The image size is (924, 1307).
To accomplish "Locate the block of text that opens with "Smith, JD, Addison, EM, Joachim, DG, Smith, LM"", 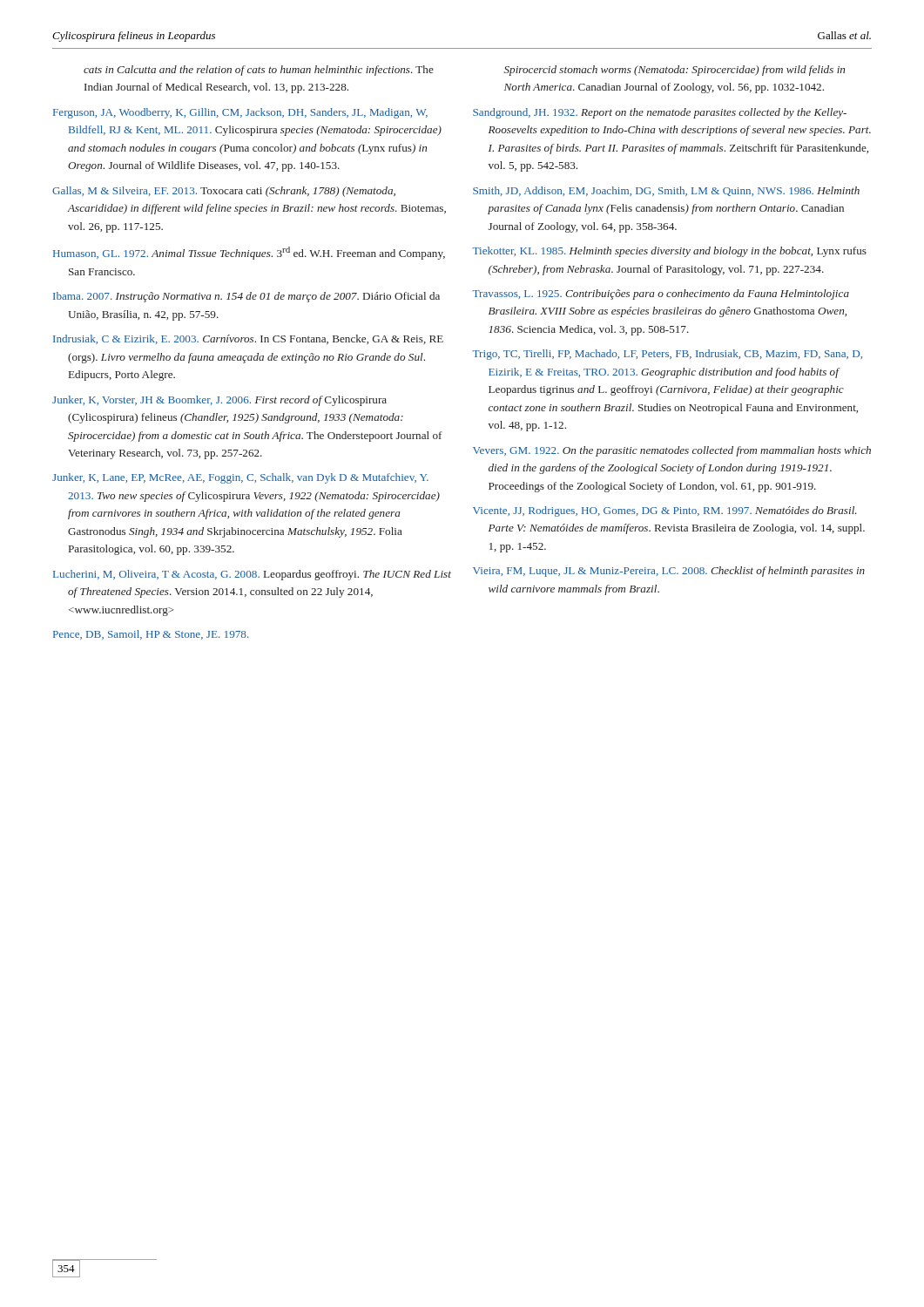I will point(666,208).
